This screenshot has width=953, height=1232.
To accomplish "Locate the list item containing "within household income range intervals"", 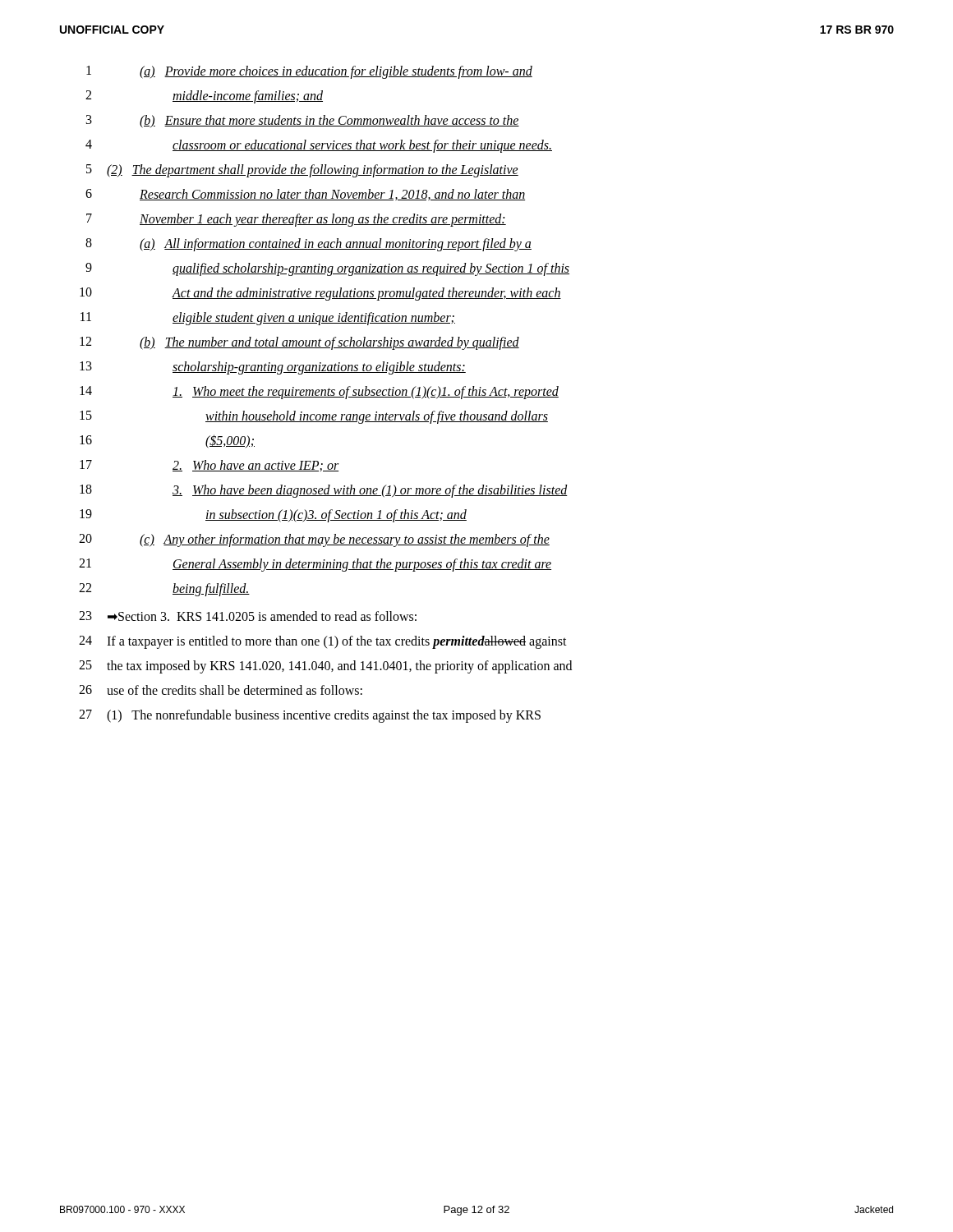I will (377, 416).
